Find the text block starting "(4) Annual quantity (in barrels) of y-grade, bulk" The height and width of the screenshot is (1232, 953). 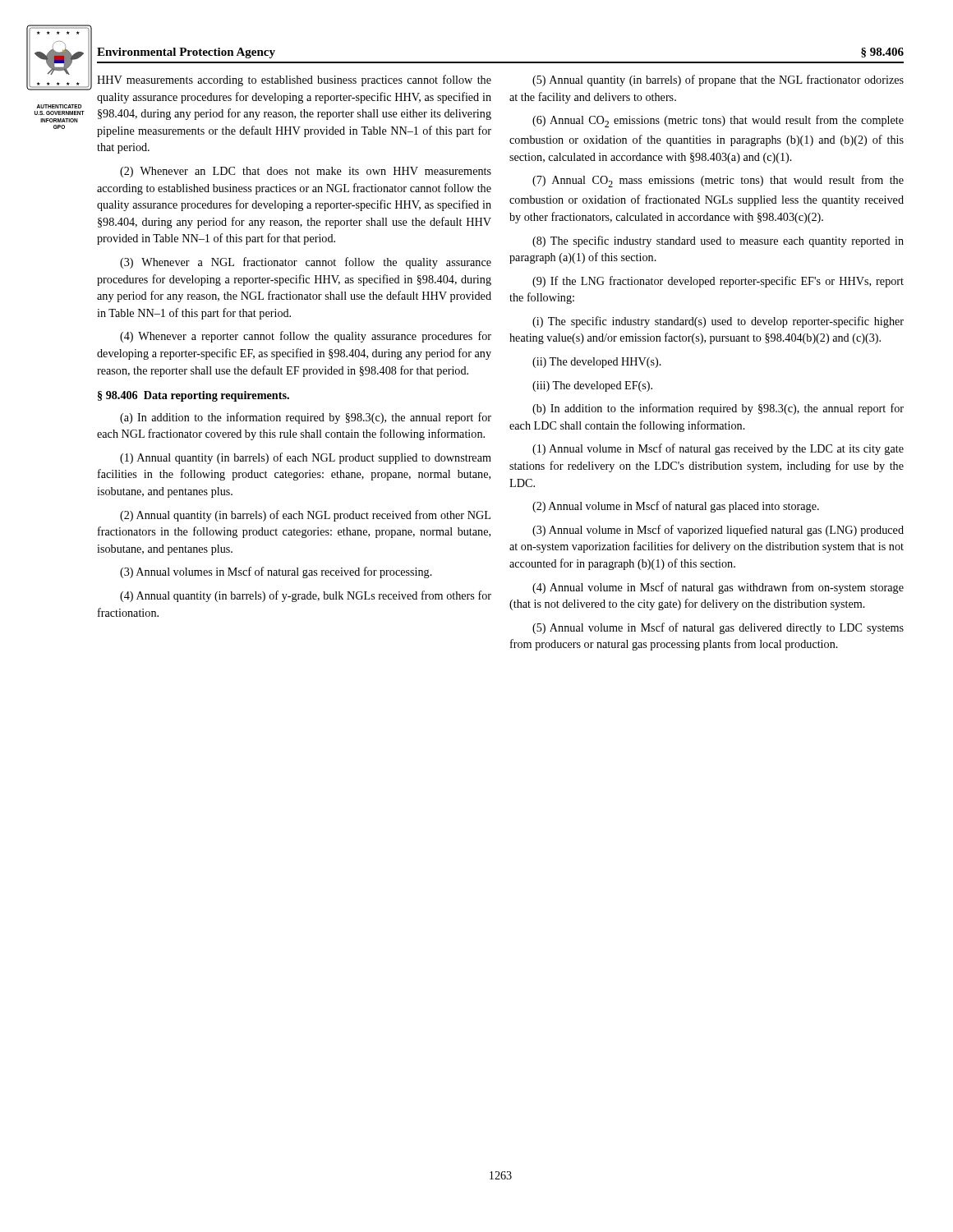point(294,604)
